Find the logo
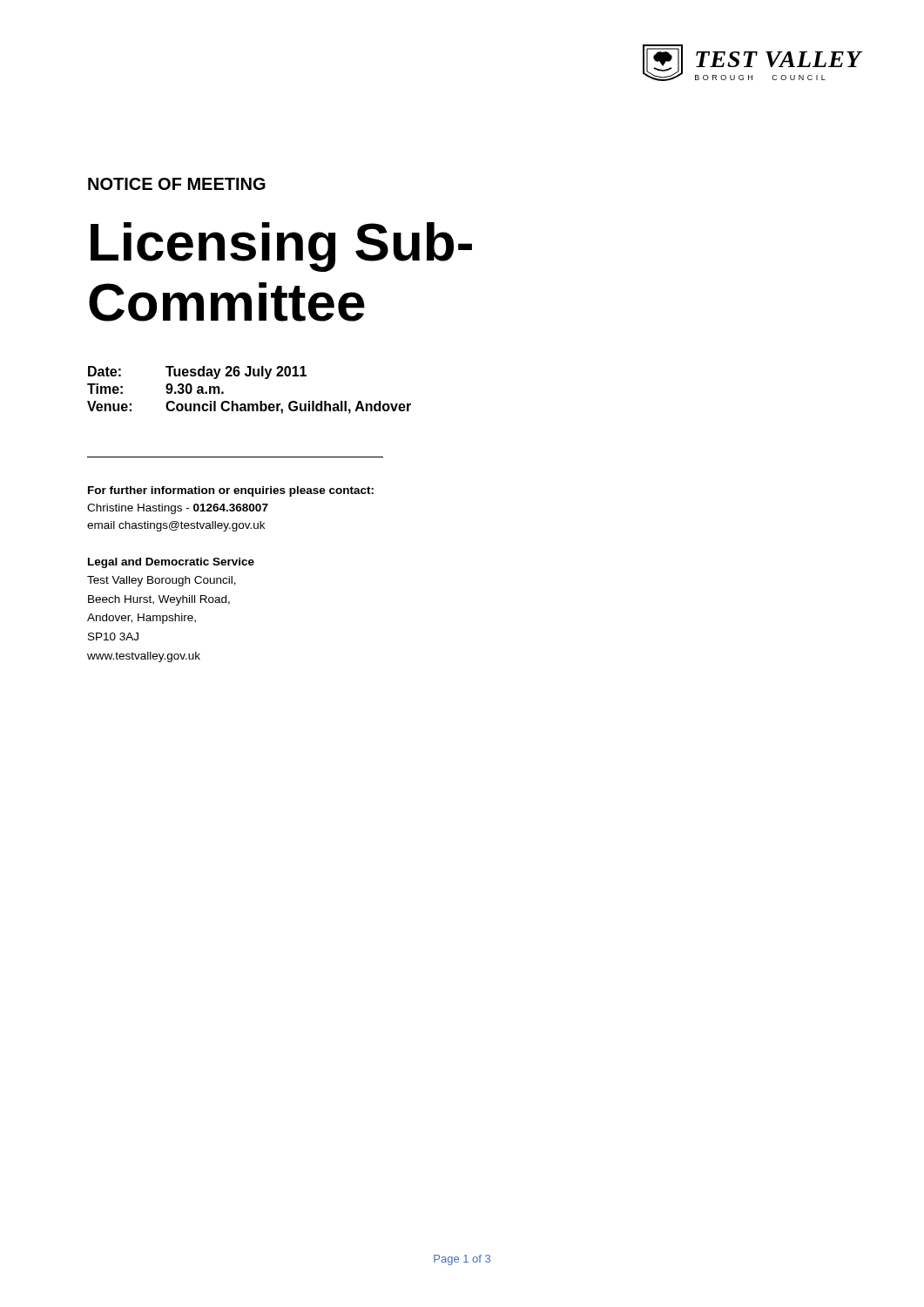Image resolution: width=924 pixels, height=1307 pixels. (x=751, y=65)
